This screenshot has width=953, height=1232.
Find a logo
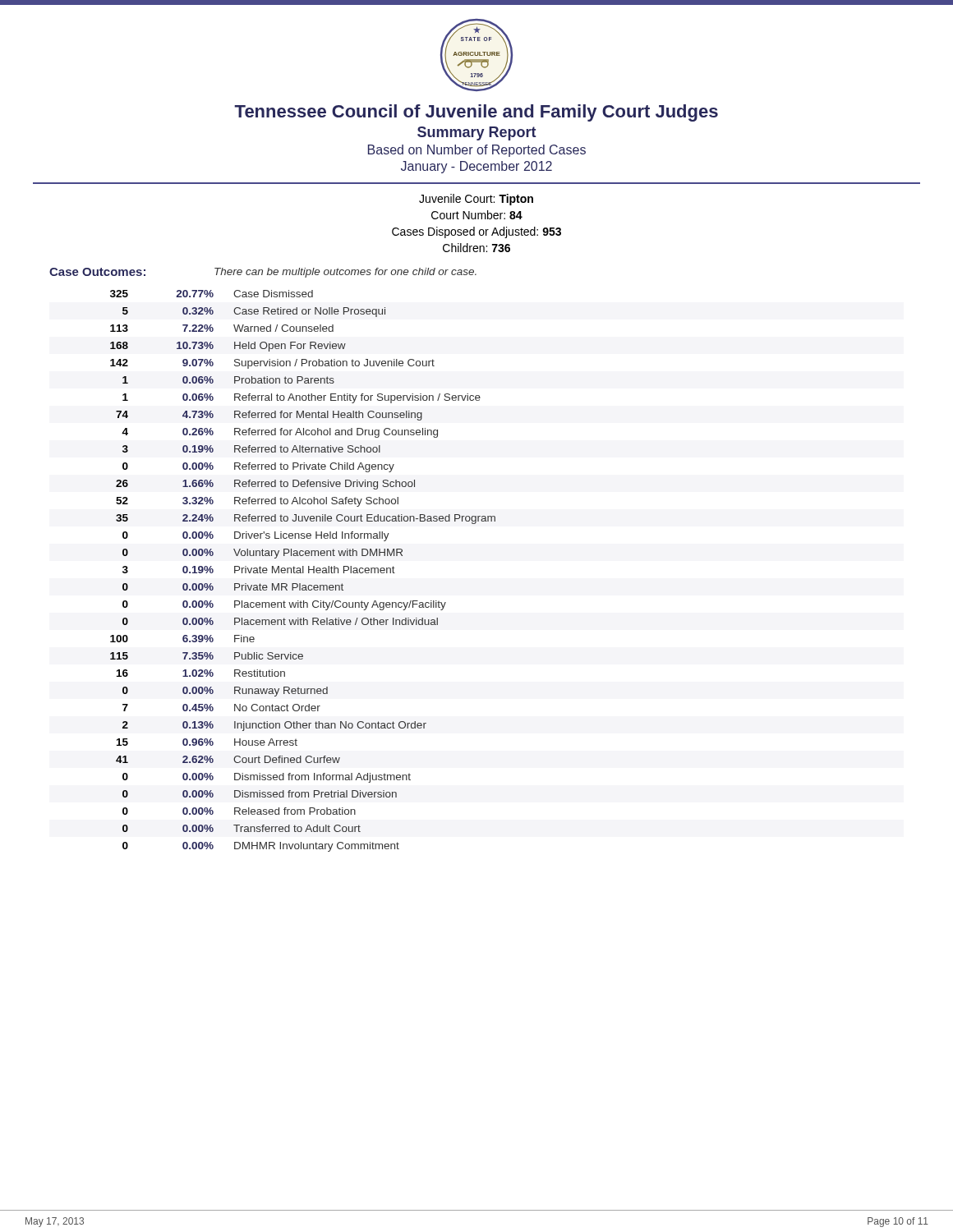pyautogui.click(x=476, y=50)
